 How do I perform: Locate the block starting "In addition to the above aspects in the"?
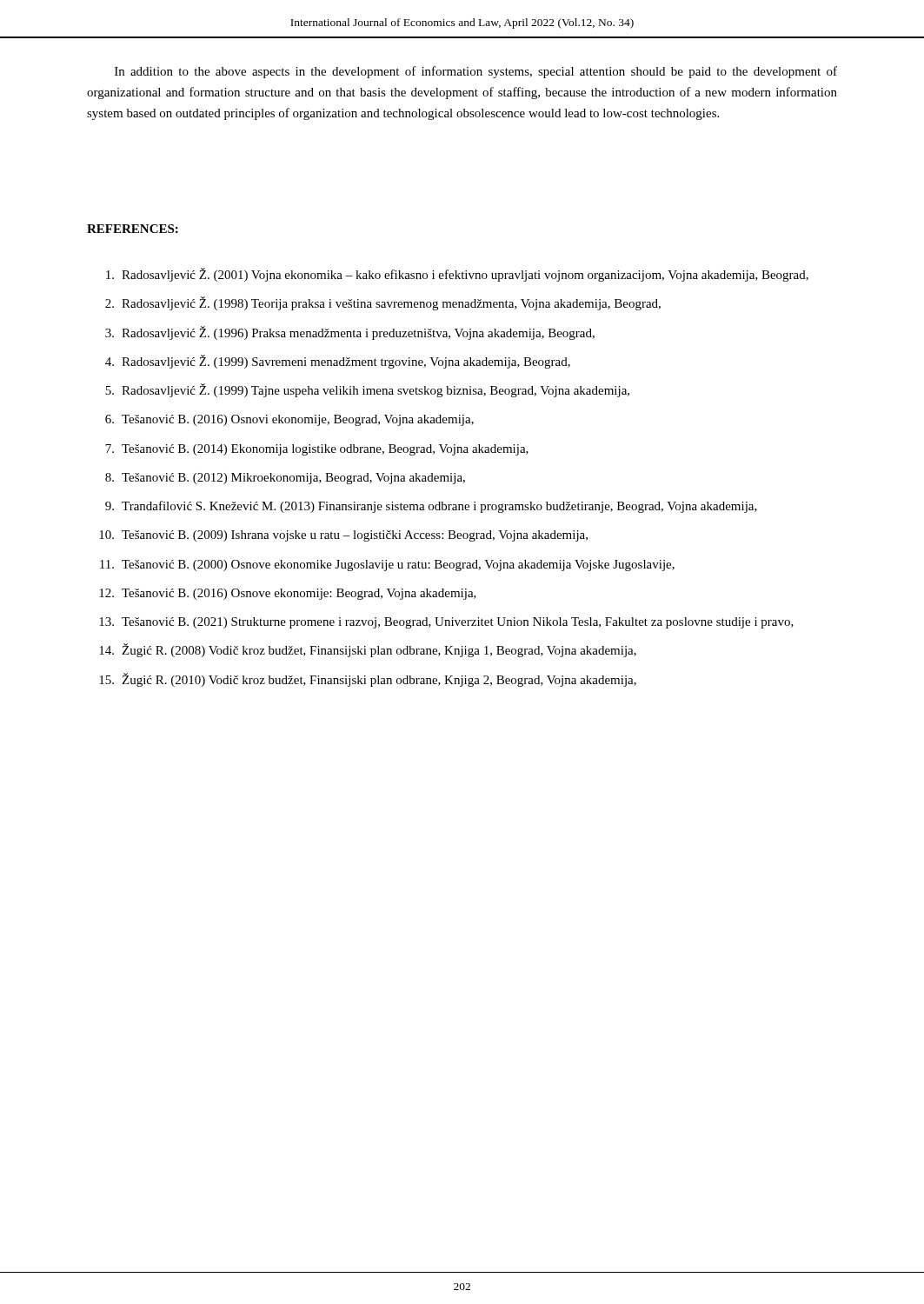(462, 92)
